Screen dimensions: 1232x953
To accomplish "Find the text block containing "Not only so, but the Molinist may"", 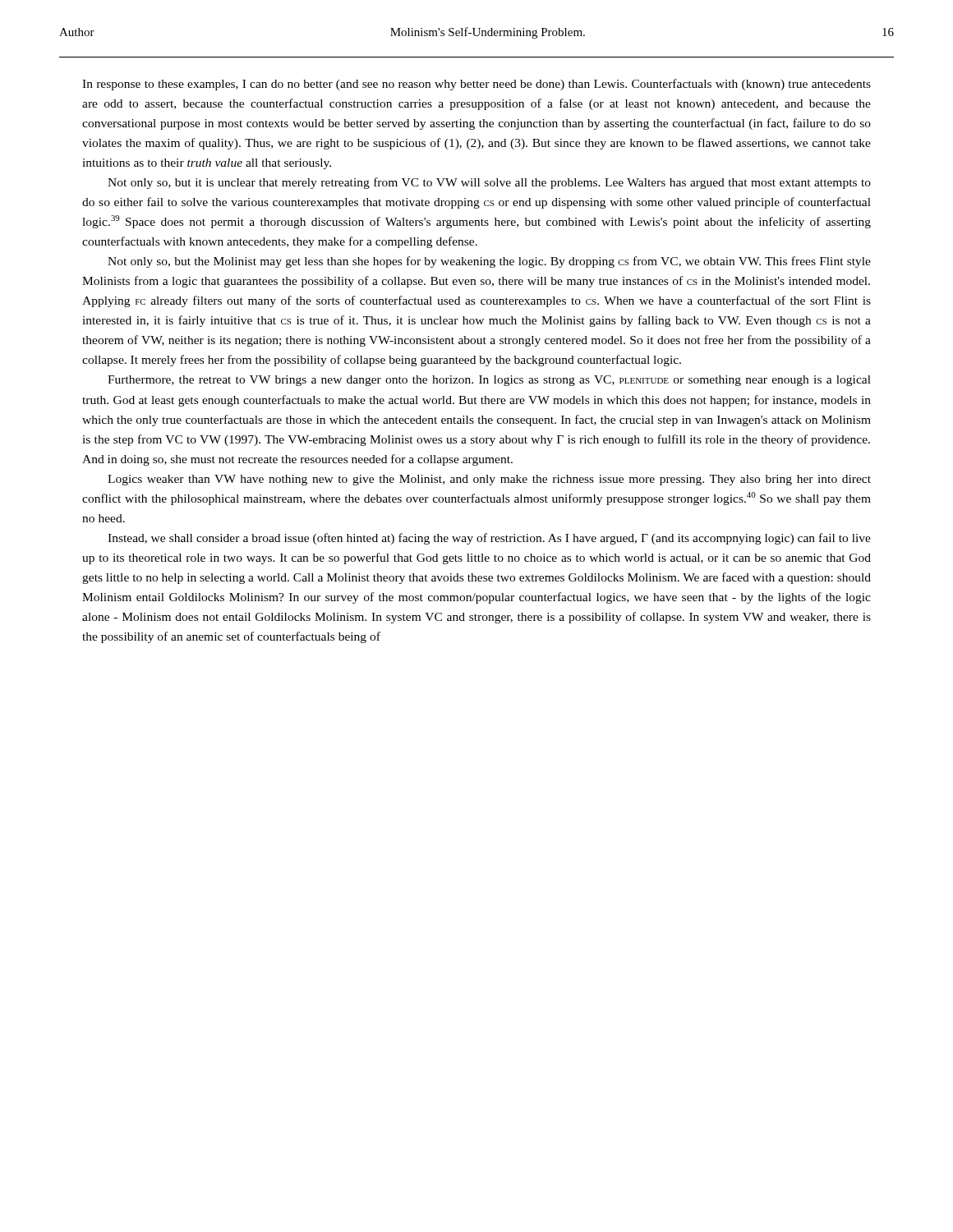I will click(476, 311).
